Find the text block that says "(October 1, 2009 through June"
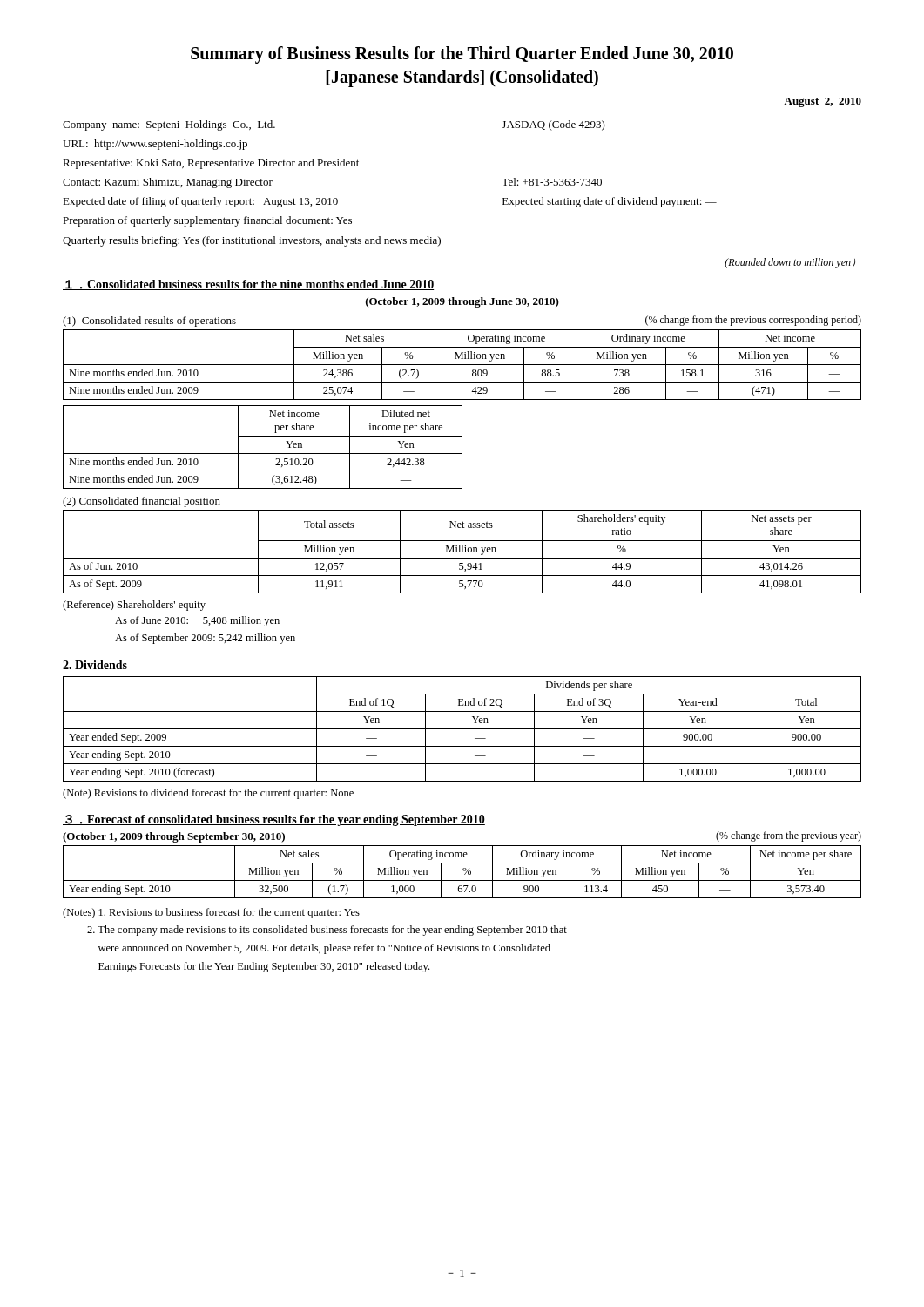Image resolution: width=924 pixels, height=1307 pixels. [462, 301]
